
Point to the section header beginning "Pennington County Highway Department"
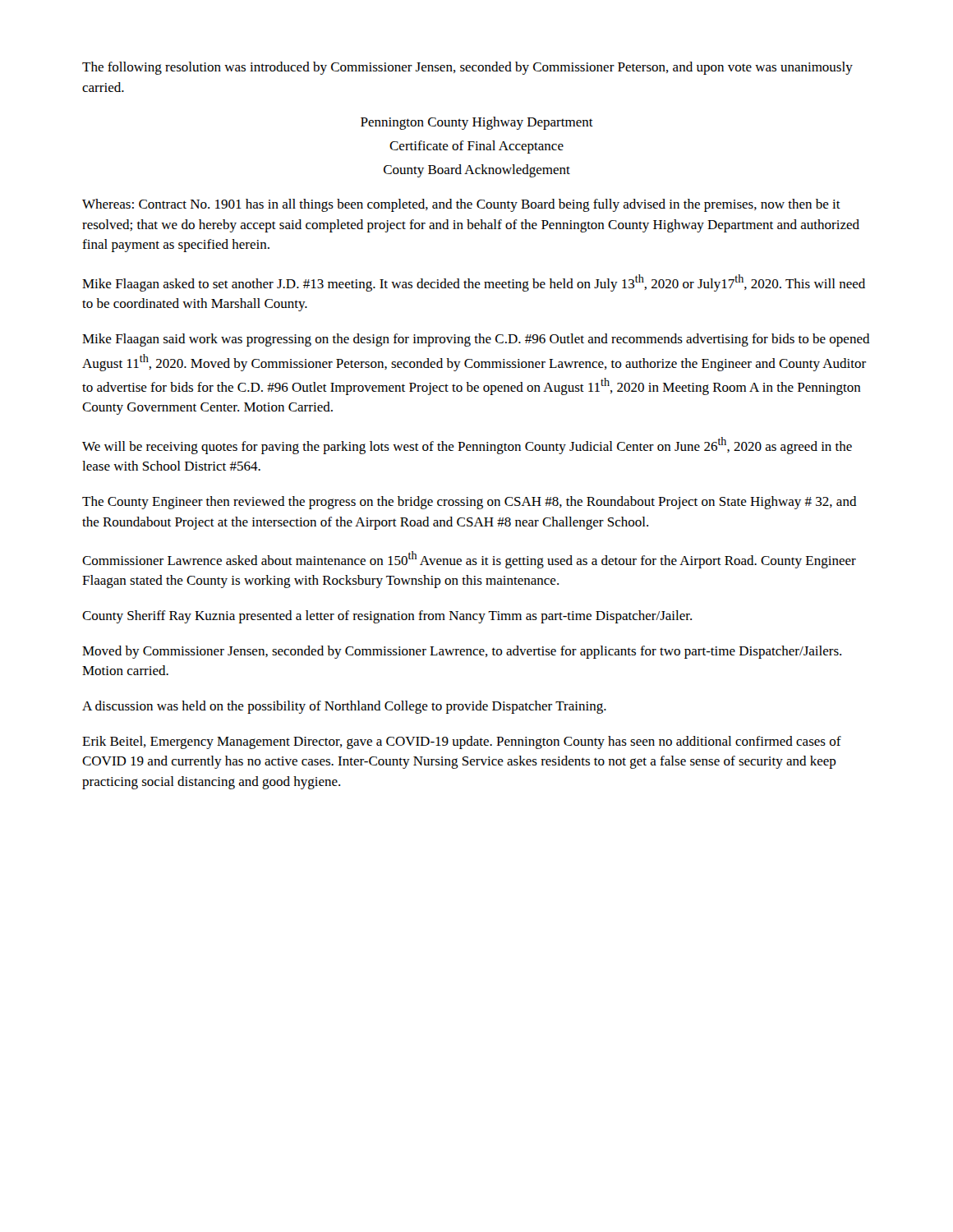click(x=476, y=146)
